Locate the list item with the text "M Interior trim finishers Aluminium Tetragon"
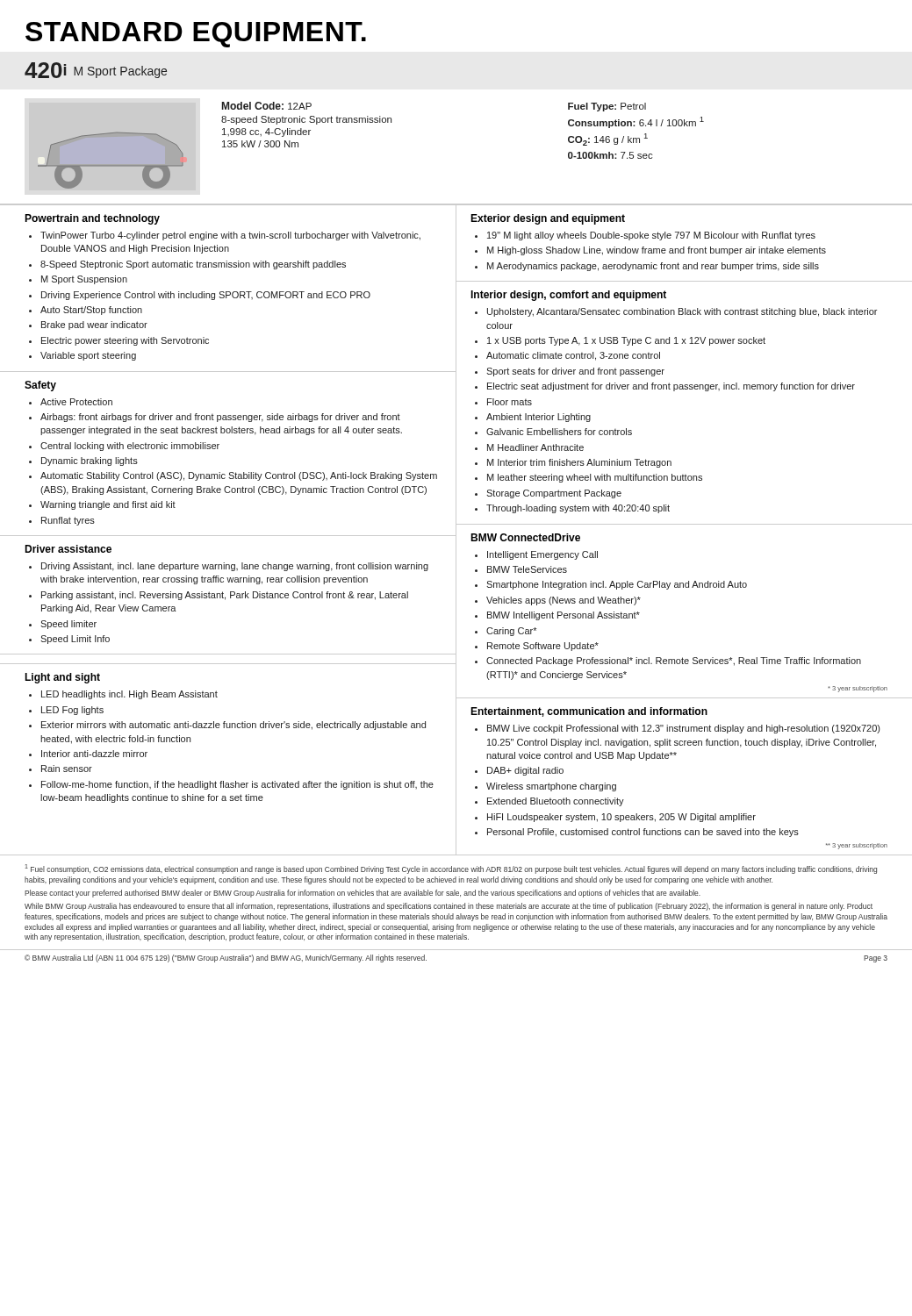912x1316 pixels. pyautogui.click(x=579, y=462)
